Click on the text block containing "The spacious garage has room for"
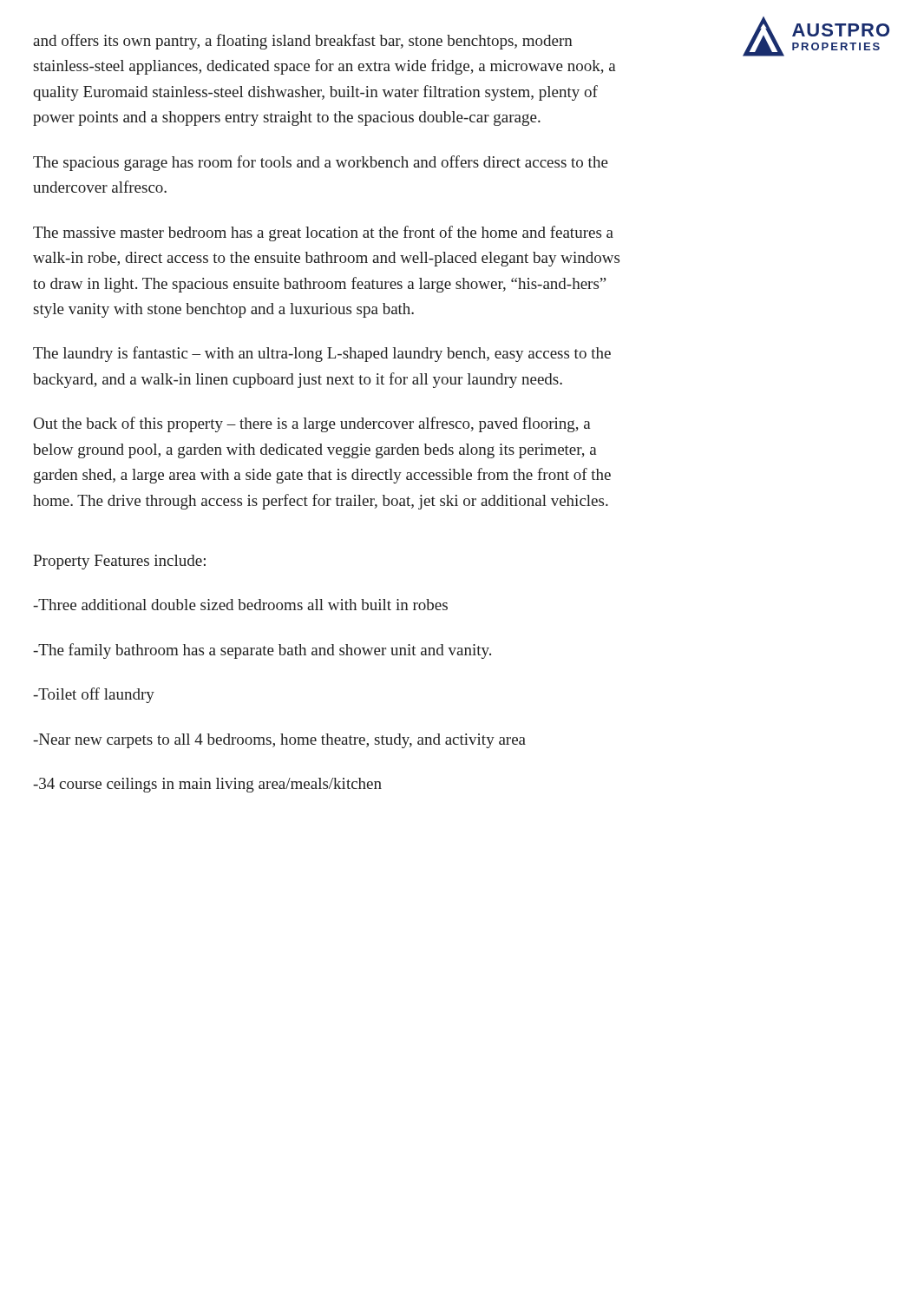This screenshot has width=924, height=1302. (321, 174)
